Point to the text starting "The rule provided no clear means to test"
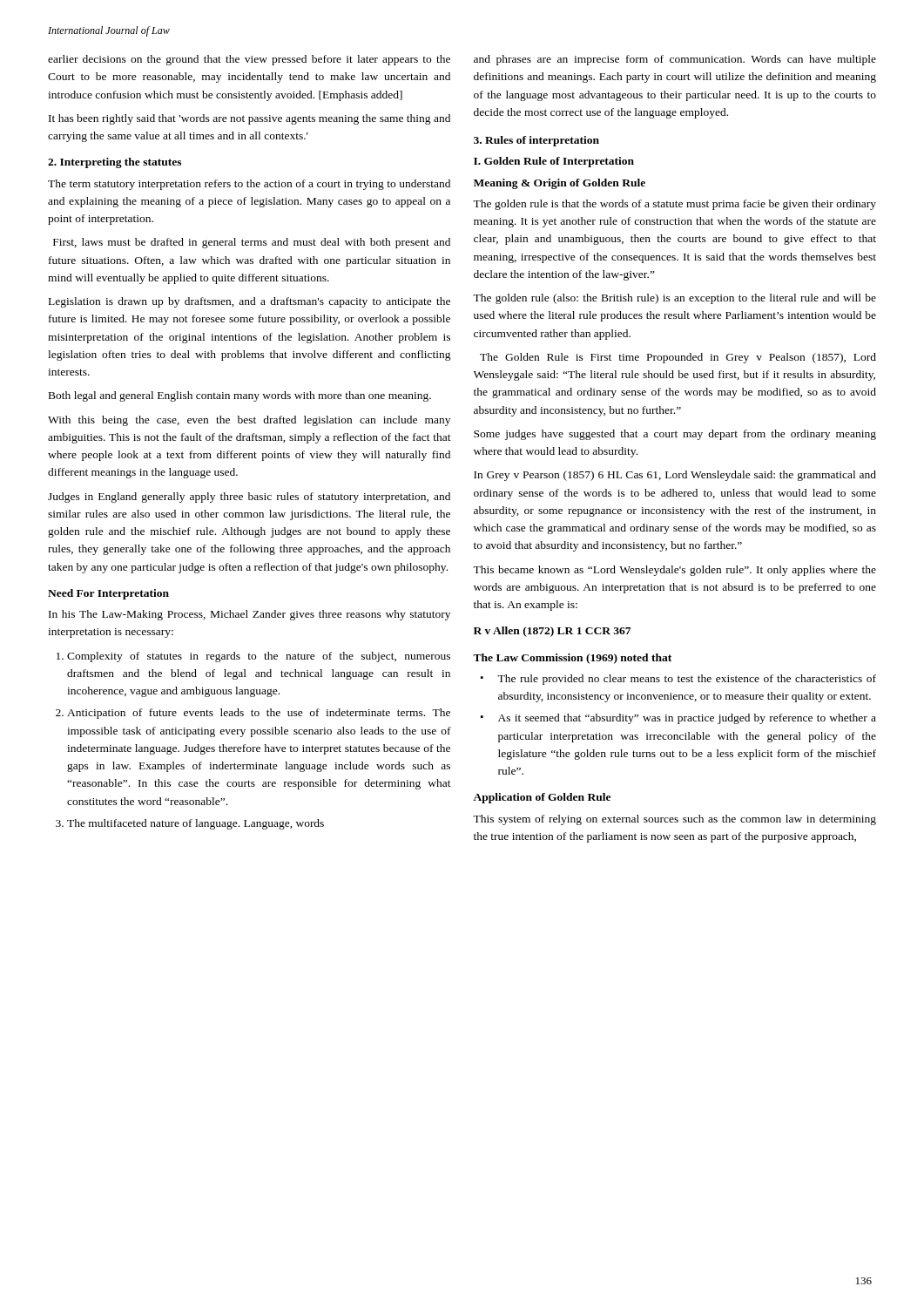This screenshot has height=1307, width=924. [x=687, y=687]
